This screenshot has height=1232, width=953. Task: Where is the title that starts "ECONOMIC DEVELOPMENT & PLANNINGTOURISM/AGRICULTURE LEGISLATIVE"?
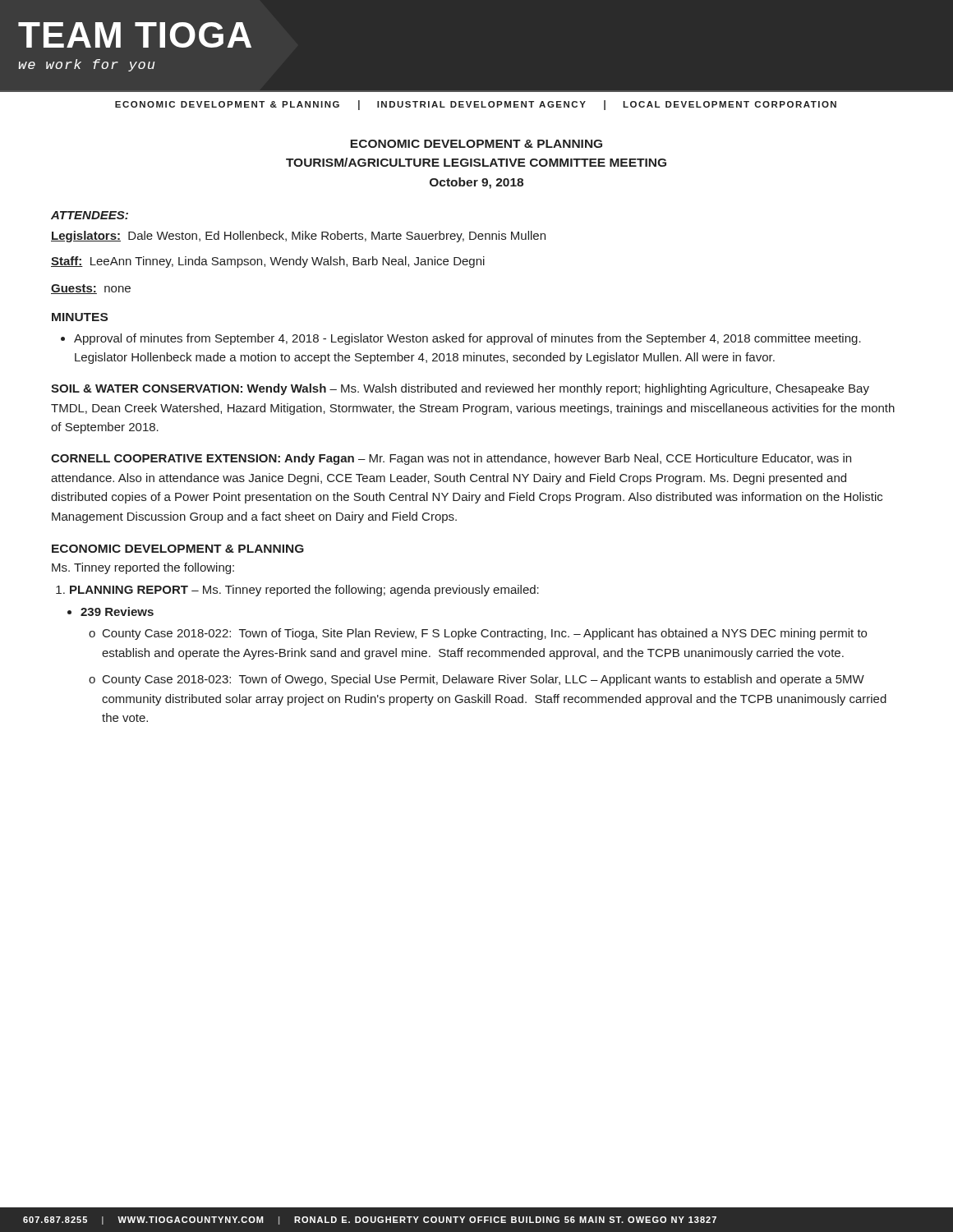coord(476,163)
